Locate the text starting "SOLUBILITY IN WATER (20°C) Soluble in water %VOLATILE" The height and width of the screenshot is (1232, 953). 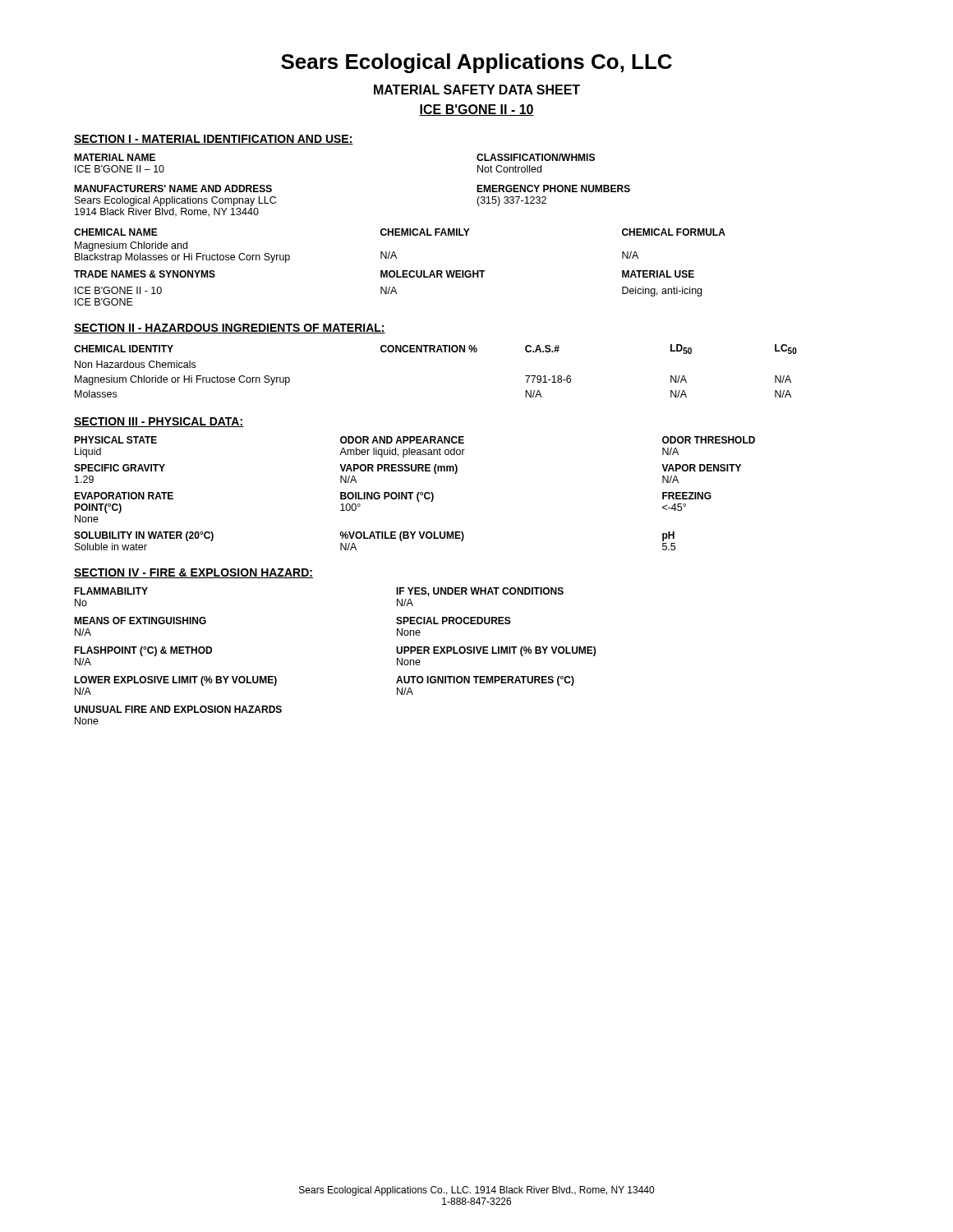(374, 536)
